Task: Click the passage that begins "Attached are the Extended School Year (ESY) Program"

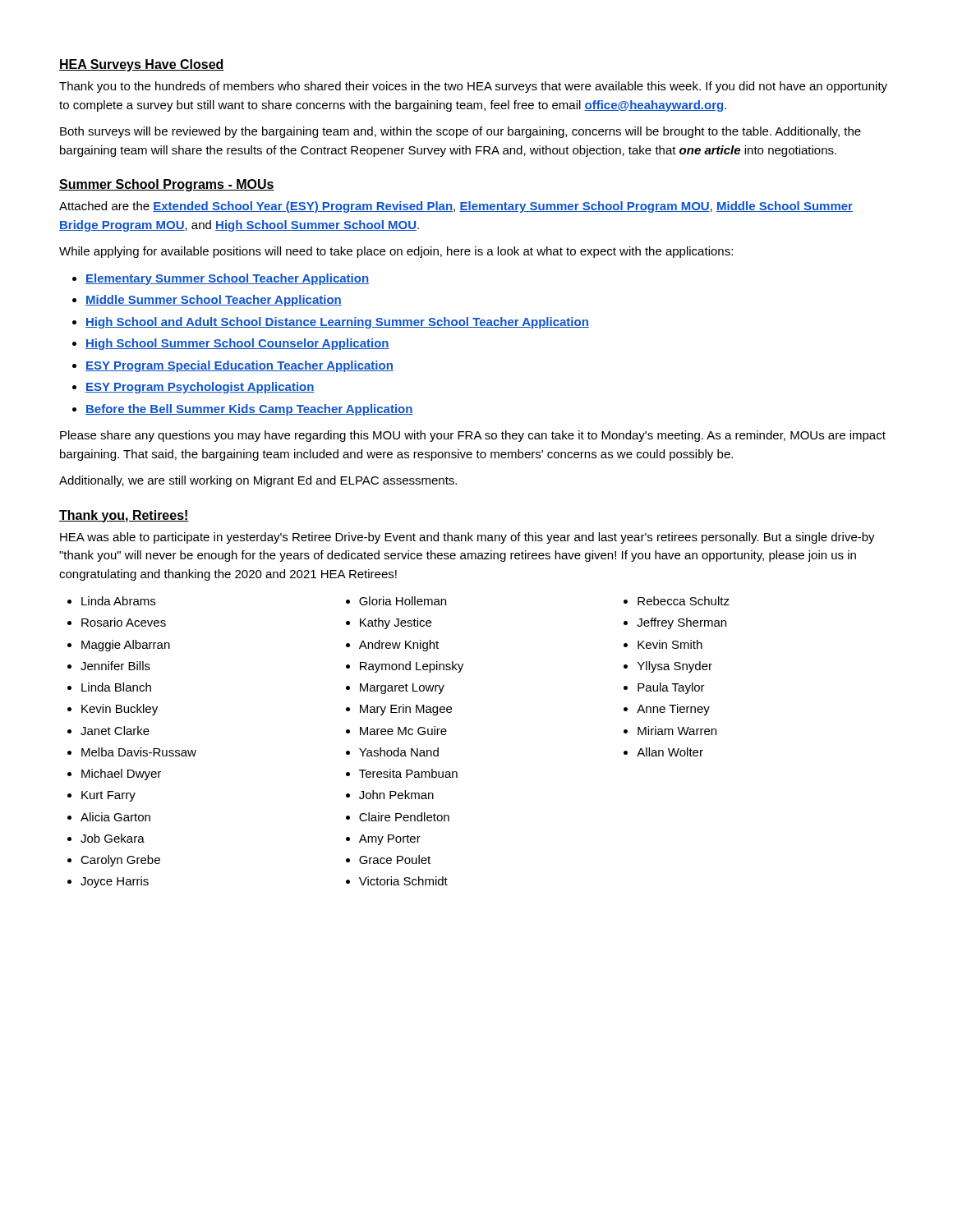Action: coord(476,216)
